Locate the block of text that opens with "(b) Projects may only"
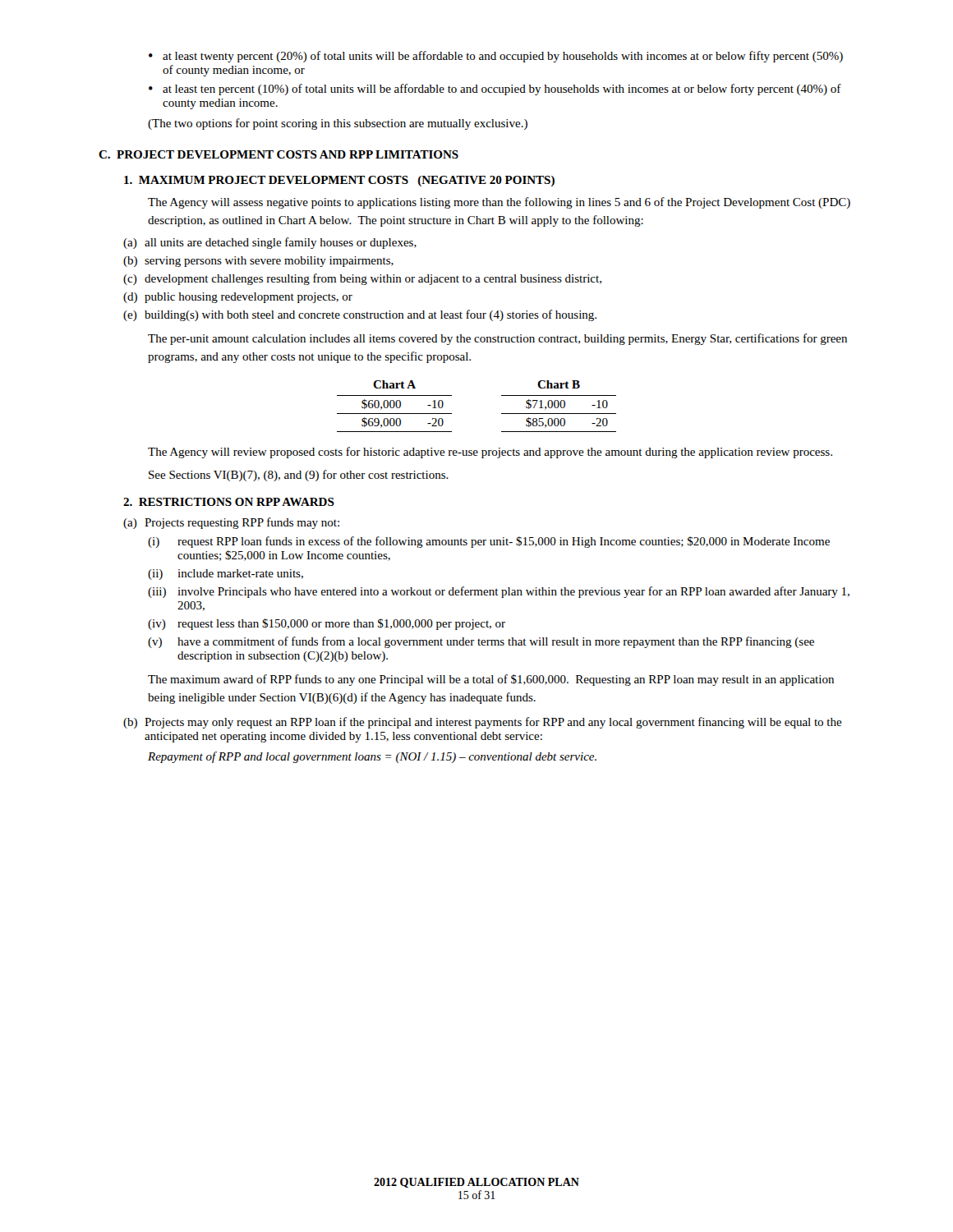The width and height of the screenshot is (953, 1232). coord(489,729)
